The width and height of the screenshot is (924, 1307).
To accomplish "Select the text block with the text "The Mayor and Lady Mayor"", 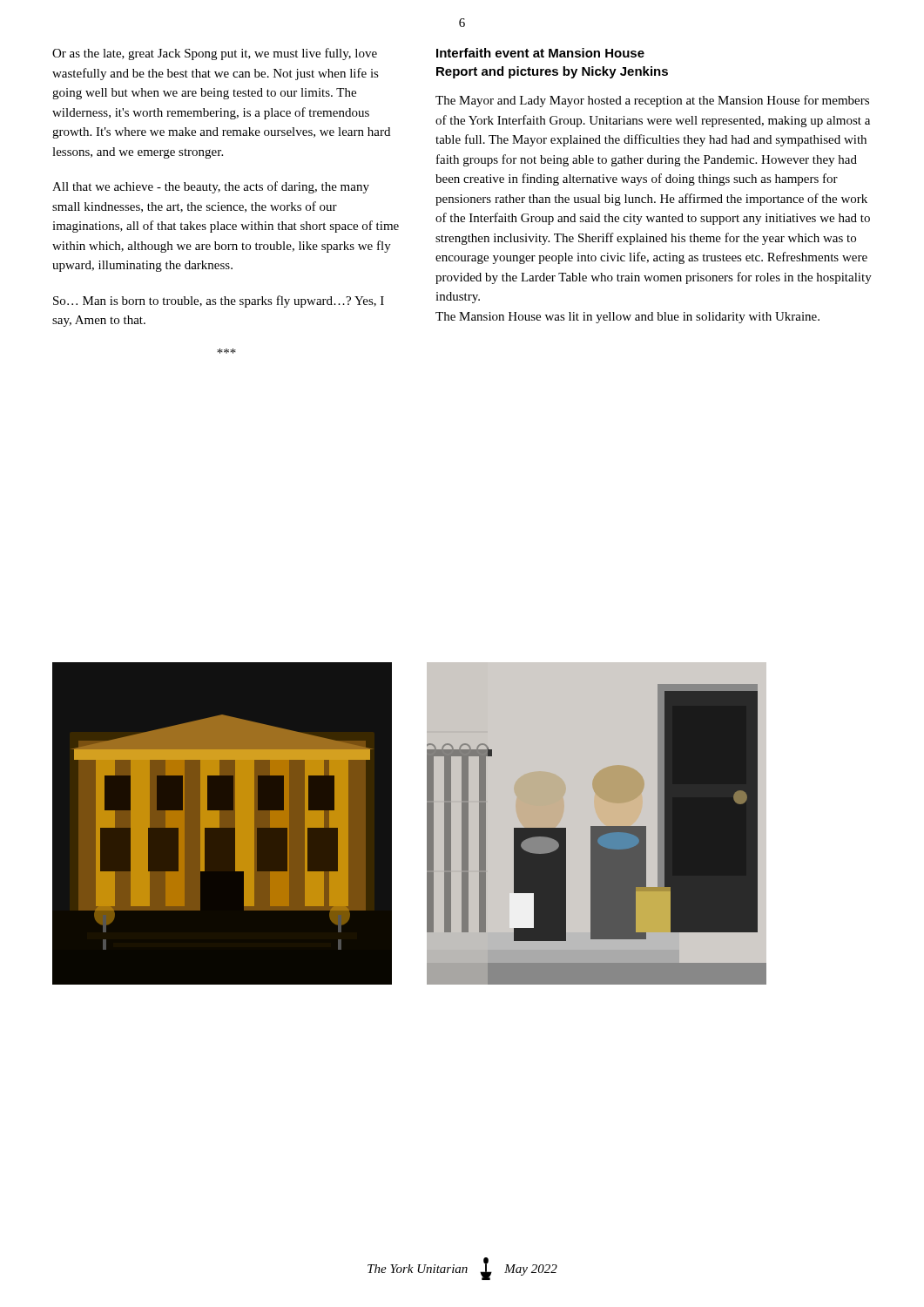I will click(x=653, y=208).
